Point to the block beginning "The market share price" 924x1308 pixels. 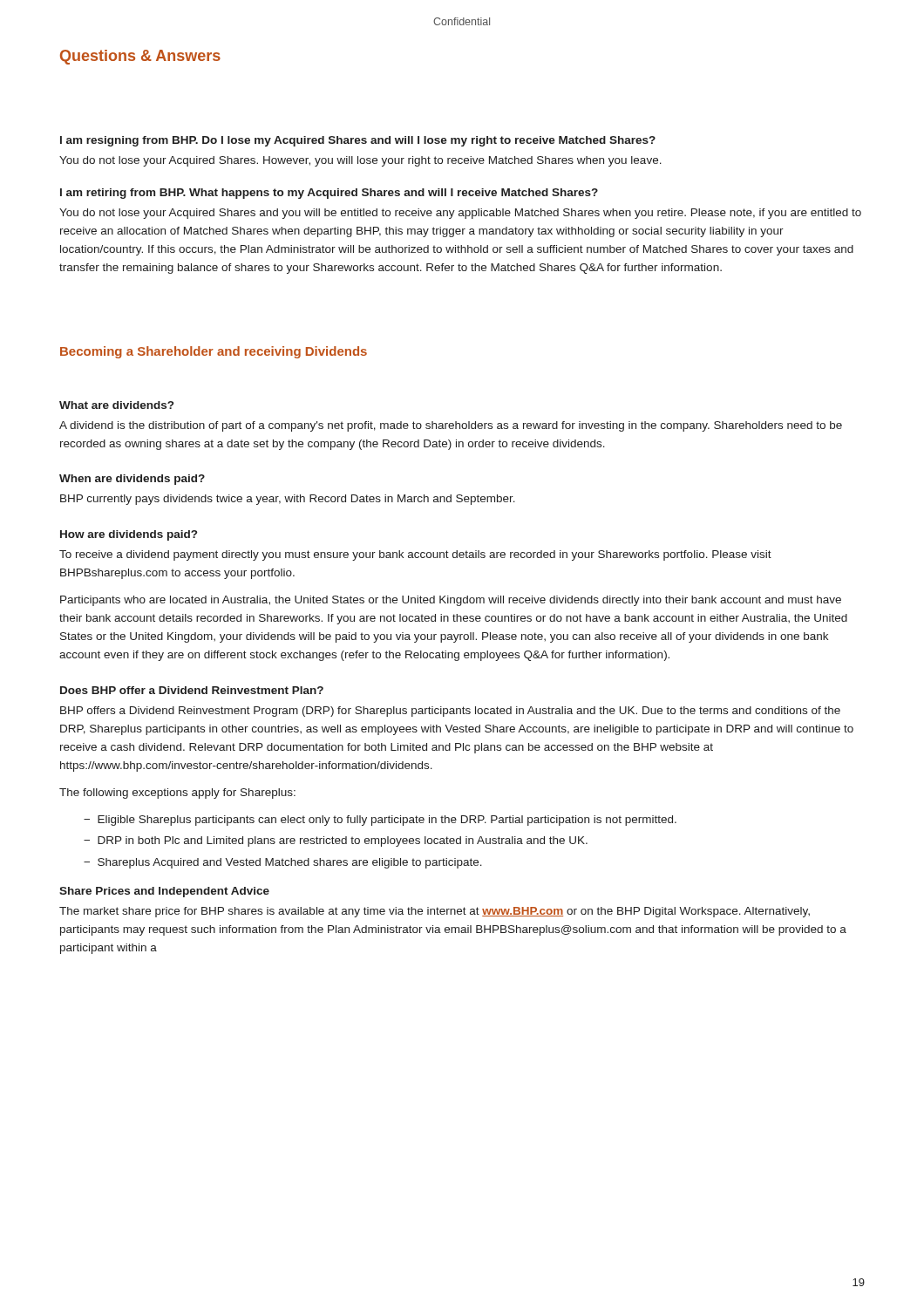453,929
